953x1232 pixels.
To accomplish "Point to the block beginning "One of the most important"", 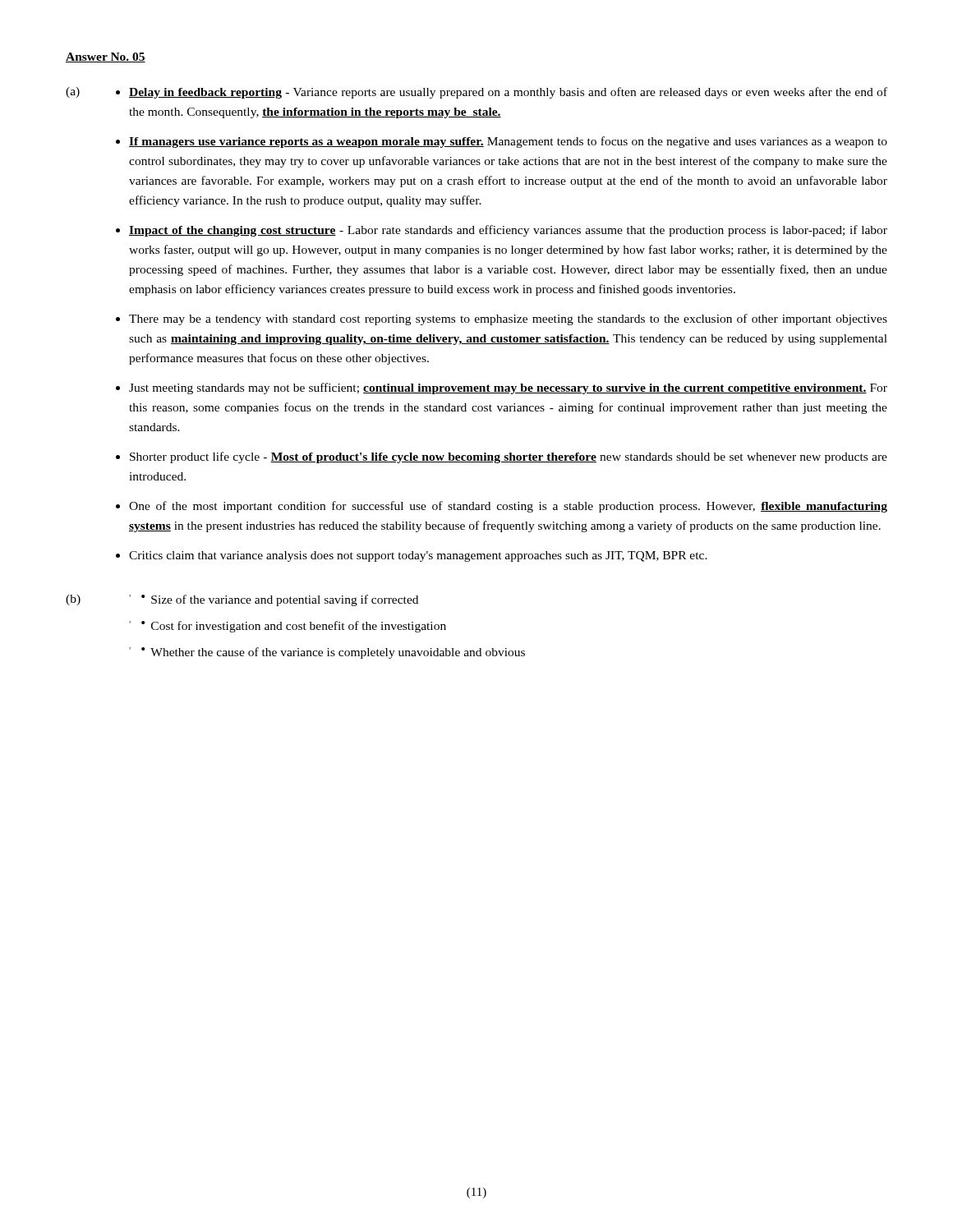I will [508, 516].
